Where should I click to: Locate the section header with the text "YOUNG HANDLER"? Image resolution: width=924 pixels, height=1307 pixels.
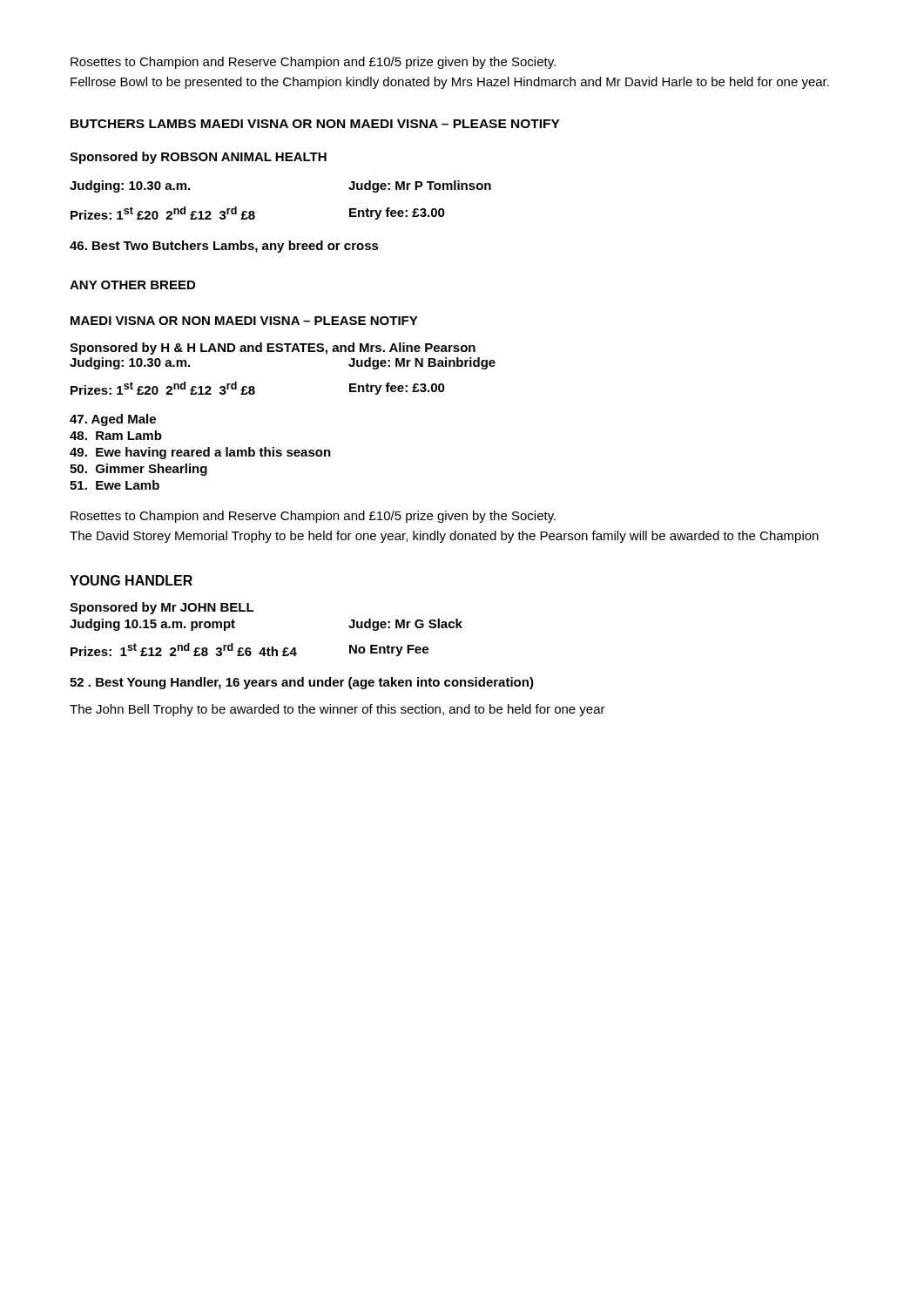coord(131,581)
